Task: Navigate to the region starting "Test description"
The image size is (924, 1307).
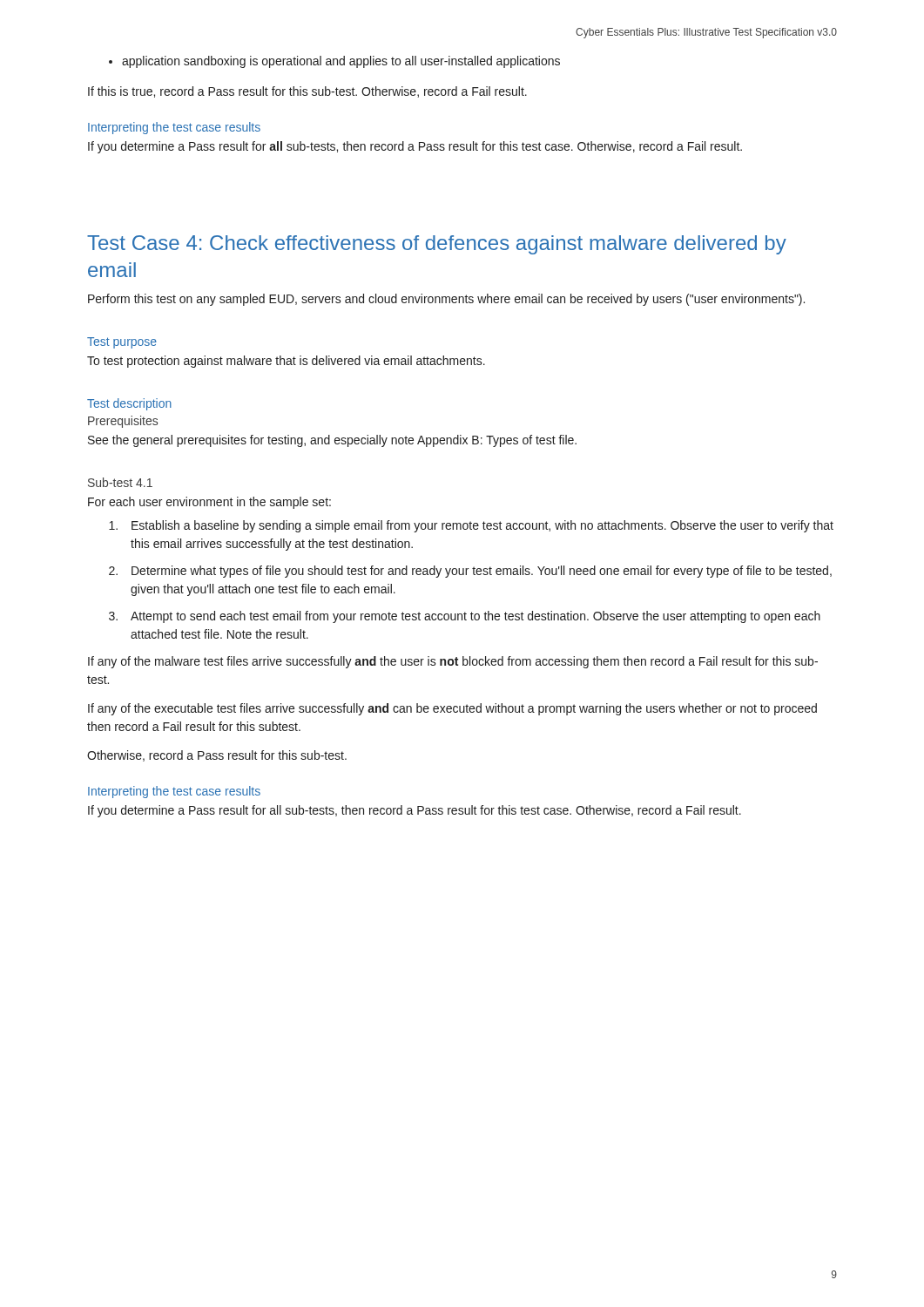Action: click(129, 404)
